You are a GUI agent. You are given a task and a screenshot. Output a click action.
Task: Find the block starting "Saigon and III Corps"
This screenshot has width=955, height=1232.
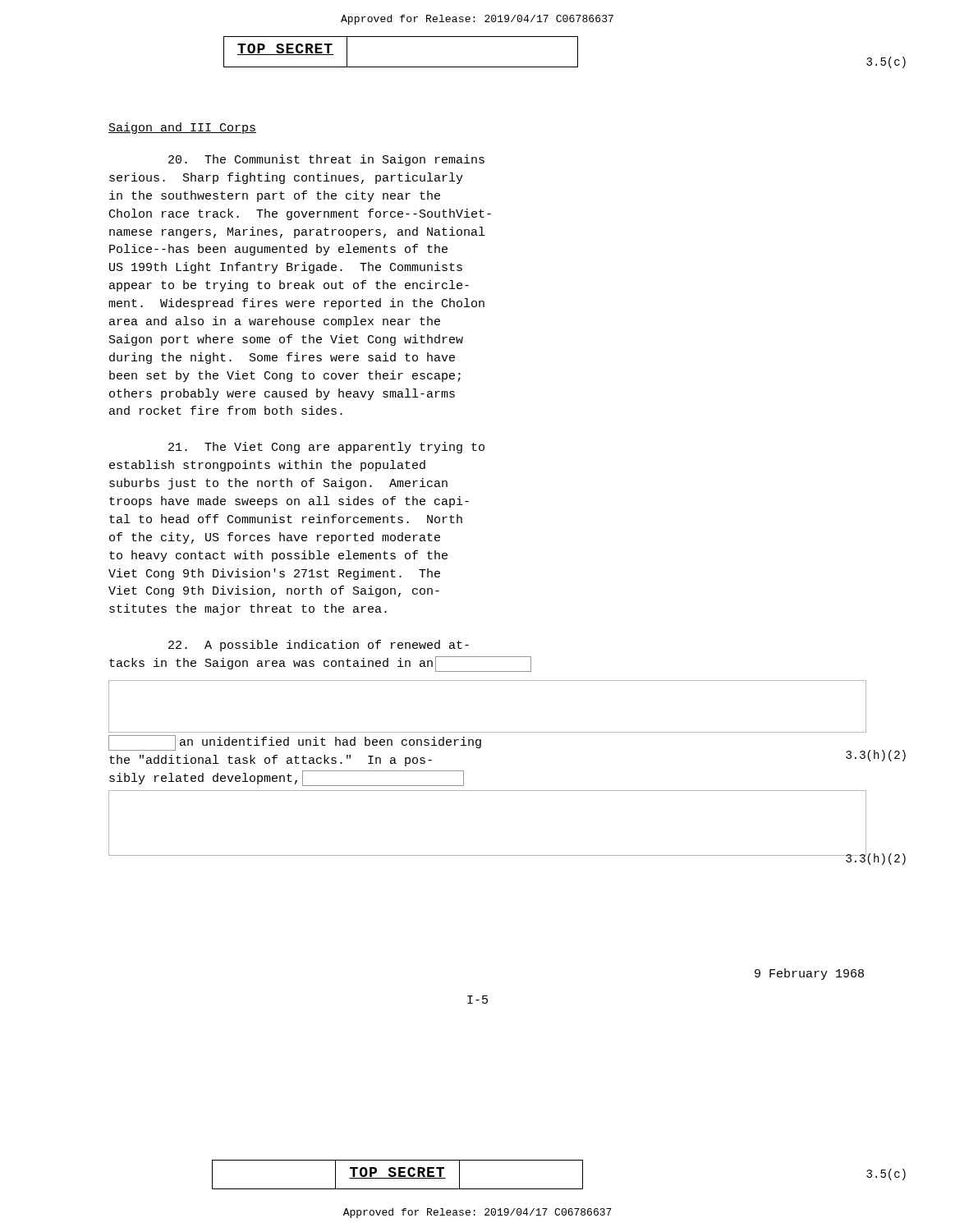click(182, 129)
